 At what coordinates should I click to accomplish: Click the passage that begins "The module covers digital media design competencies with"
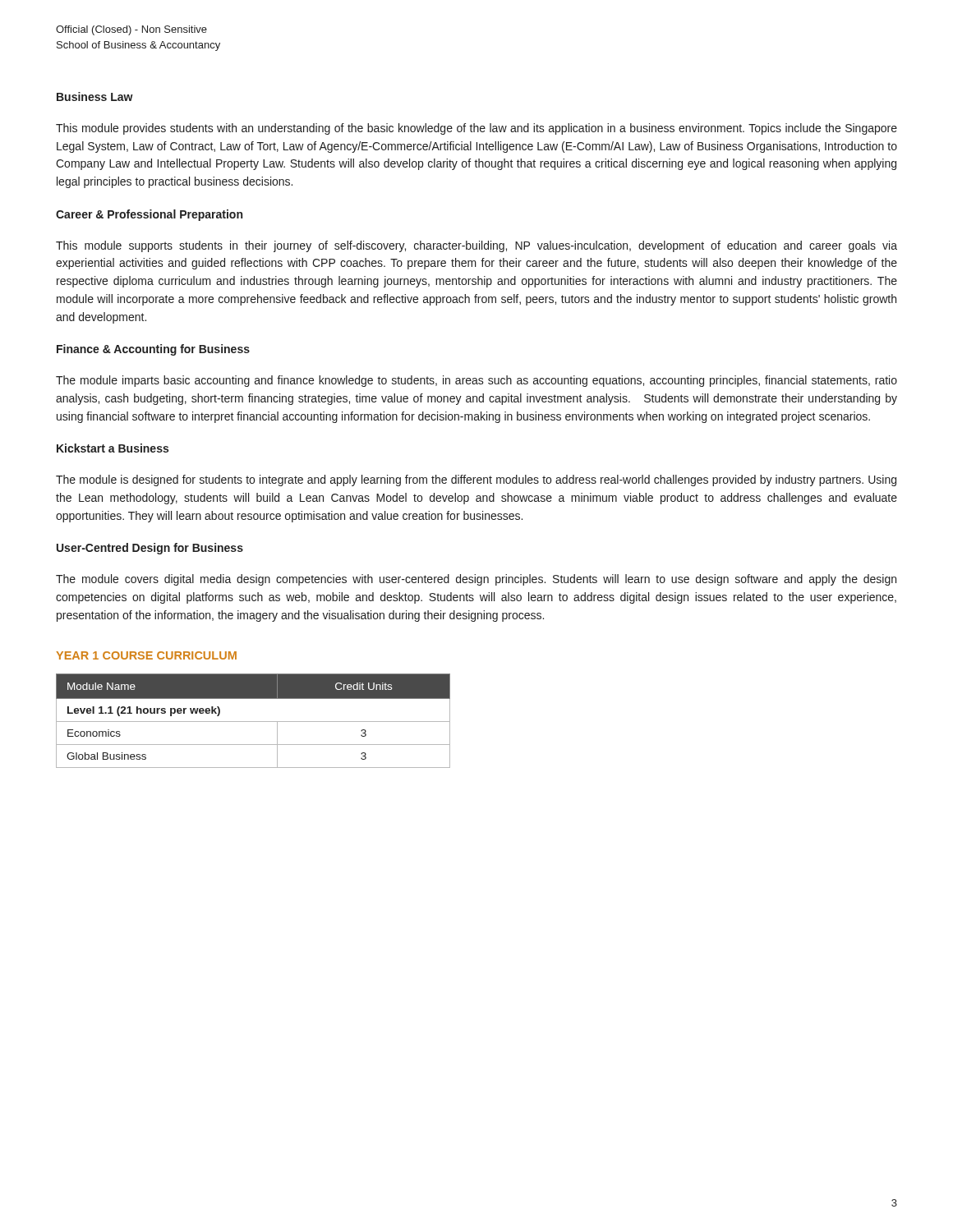coord(476,598)
